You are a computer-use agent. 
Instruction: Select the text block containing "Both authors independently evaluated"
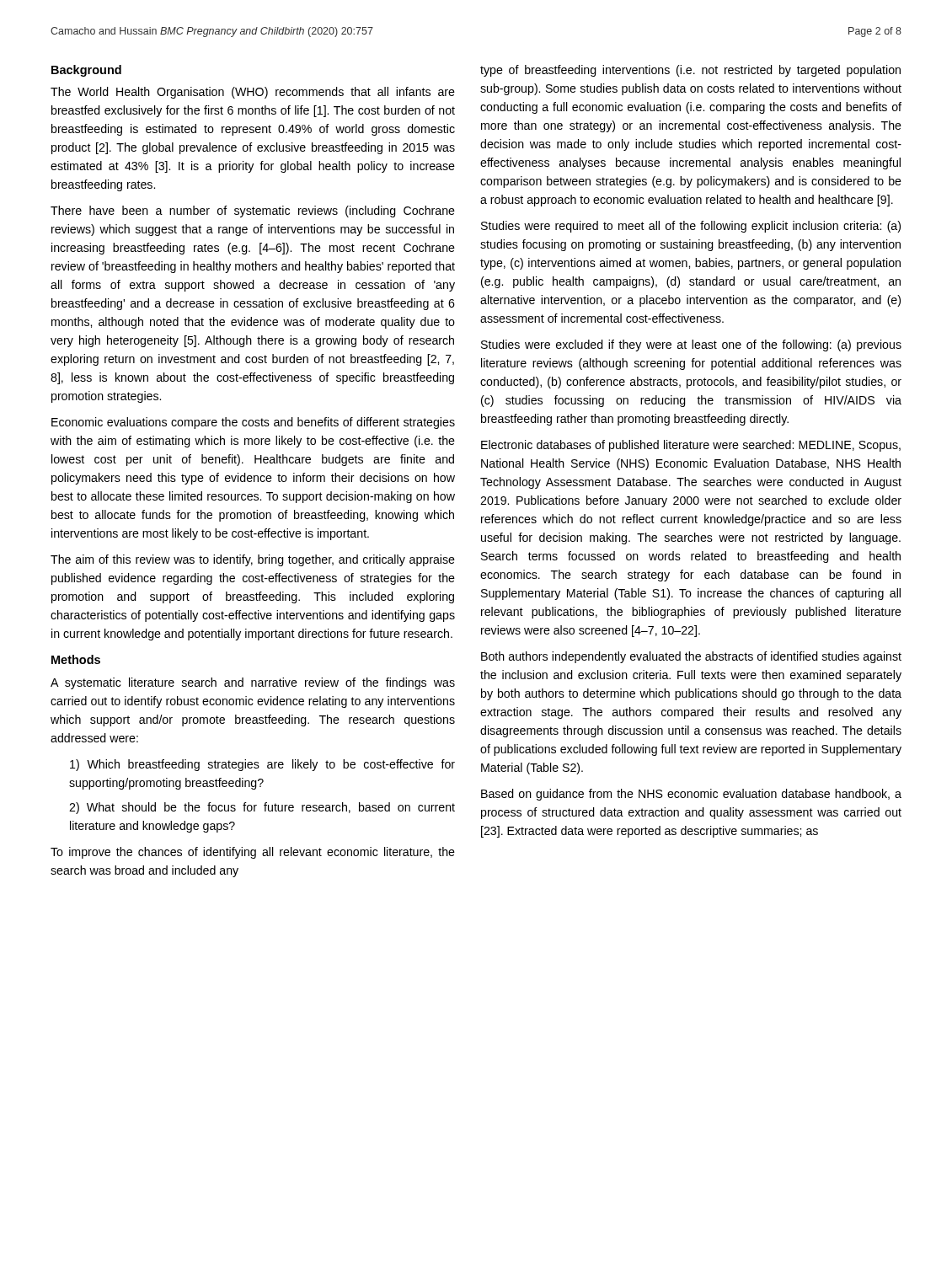tap(691, 712)
